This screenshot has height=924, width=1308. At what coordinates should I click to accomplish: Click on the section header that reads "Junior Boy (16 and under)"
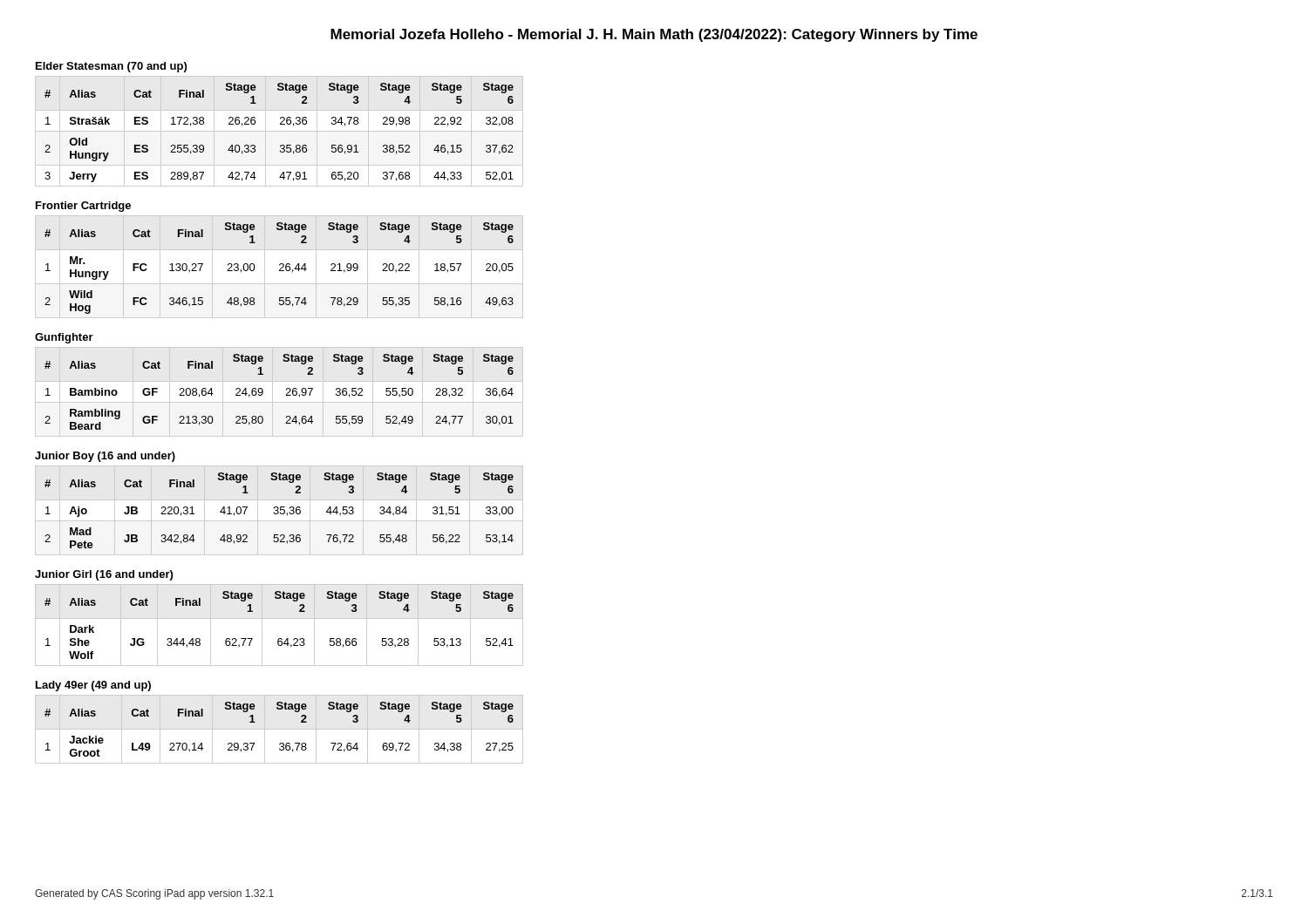tap(105, 455)
